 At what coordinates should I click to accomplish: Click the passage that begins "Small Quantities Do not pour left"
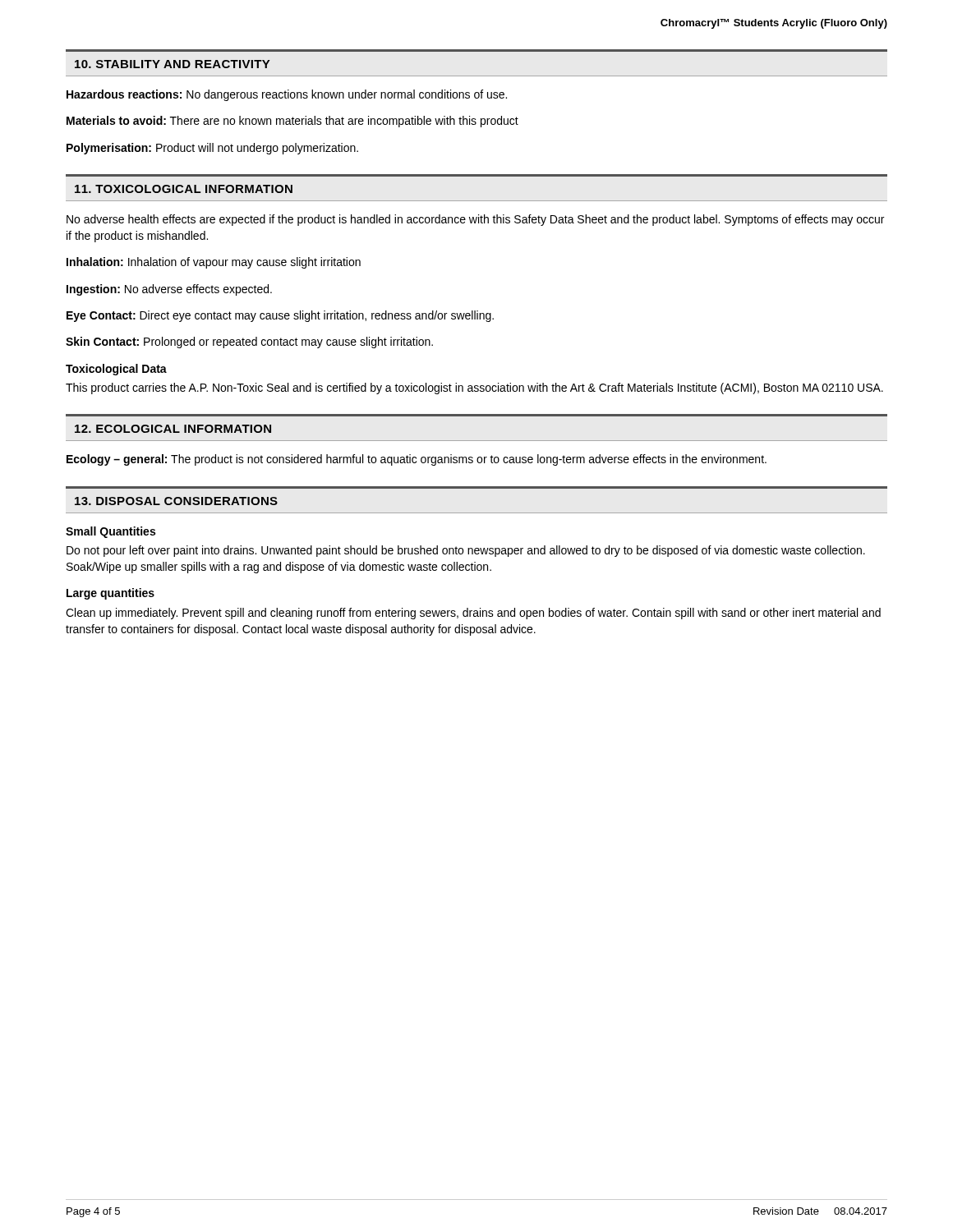476,548
